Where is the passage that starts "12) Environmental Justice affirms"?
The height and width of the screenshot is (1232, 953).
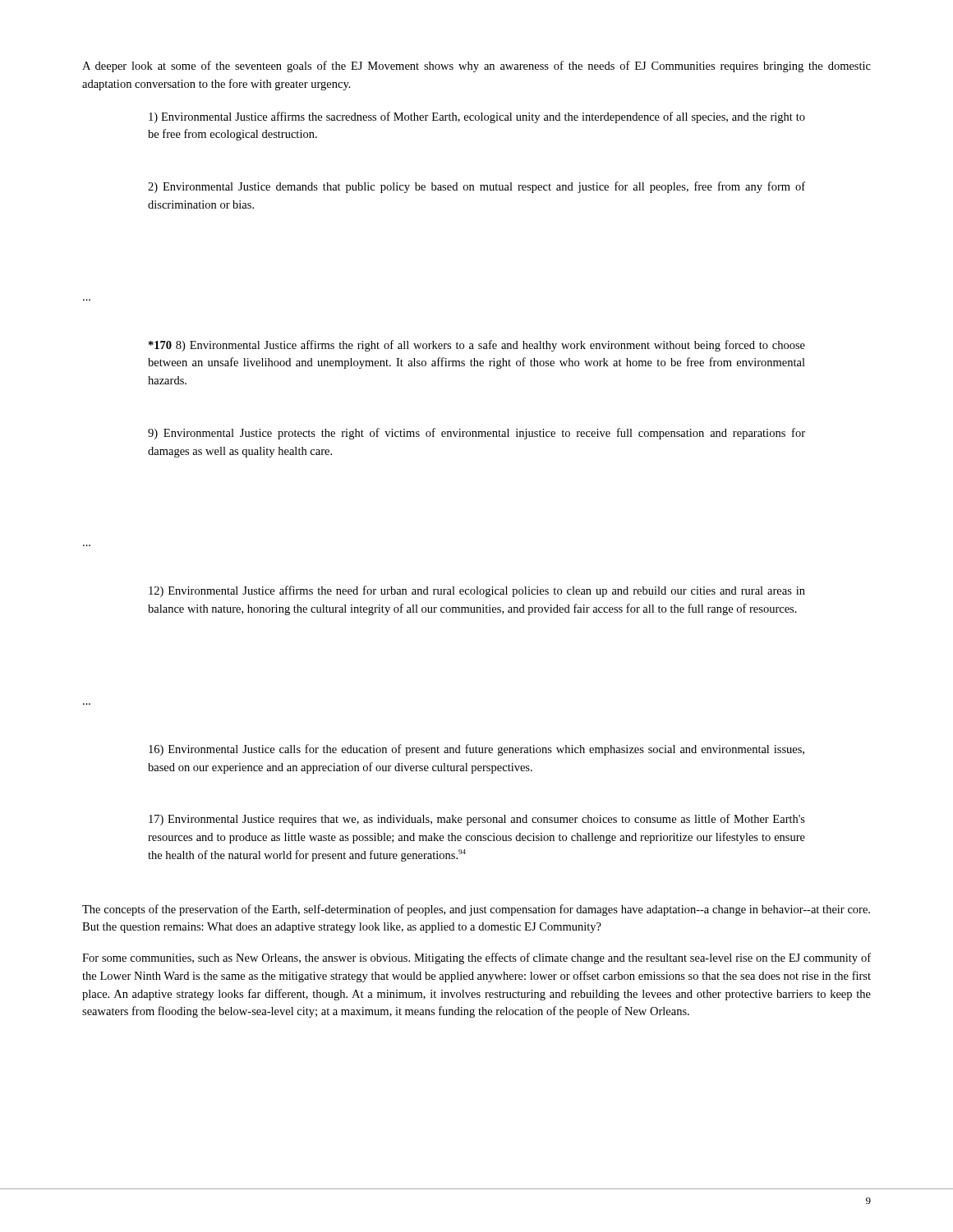pos(476,600)
